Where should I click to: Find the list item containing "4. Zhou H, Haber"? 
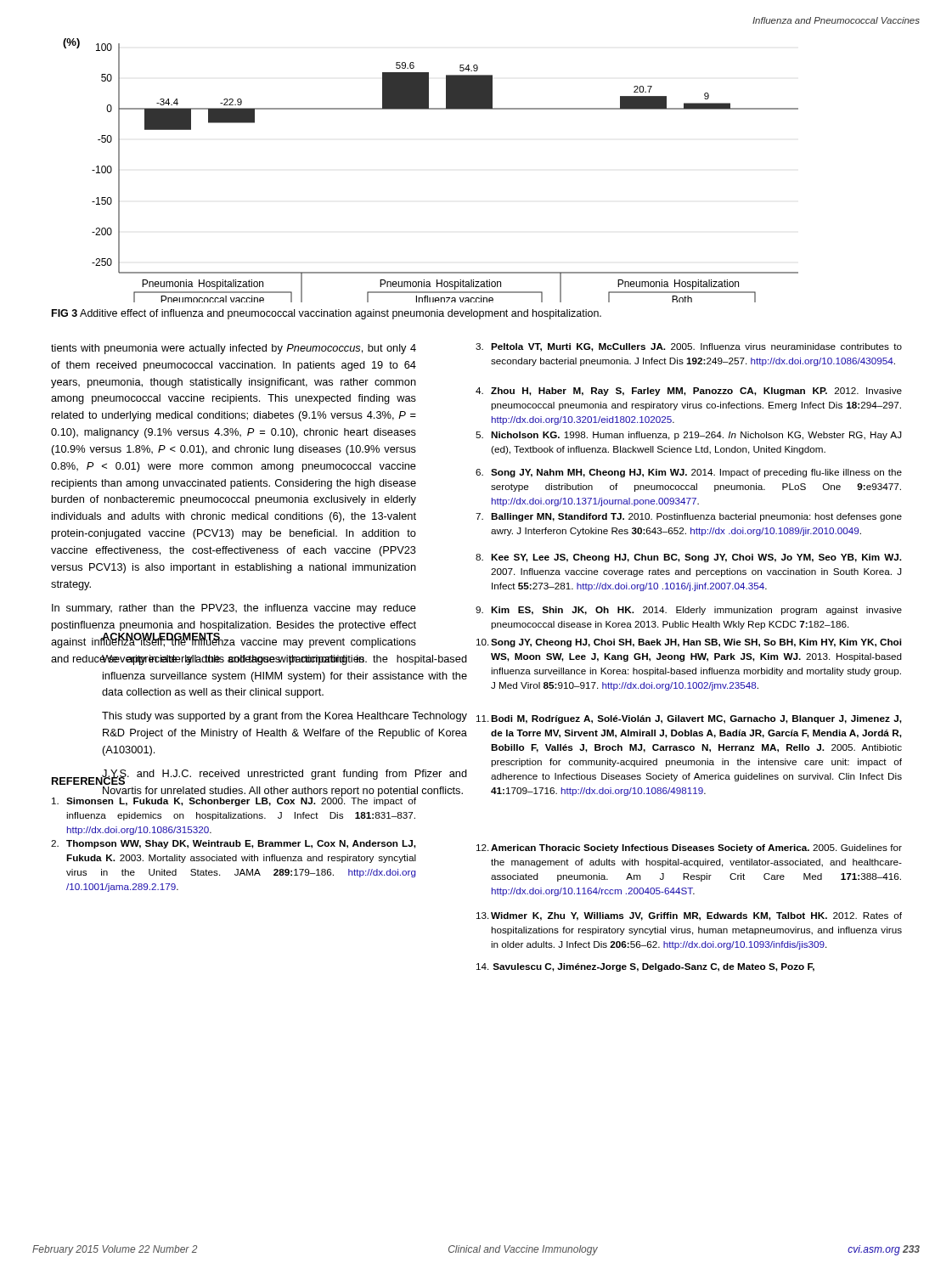(689, 406)
